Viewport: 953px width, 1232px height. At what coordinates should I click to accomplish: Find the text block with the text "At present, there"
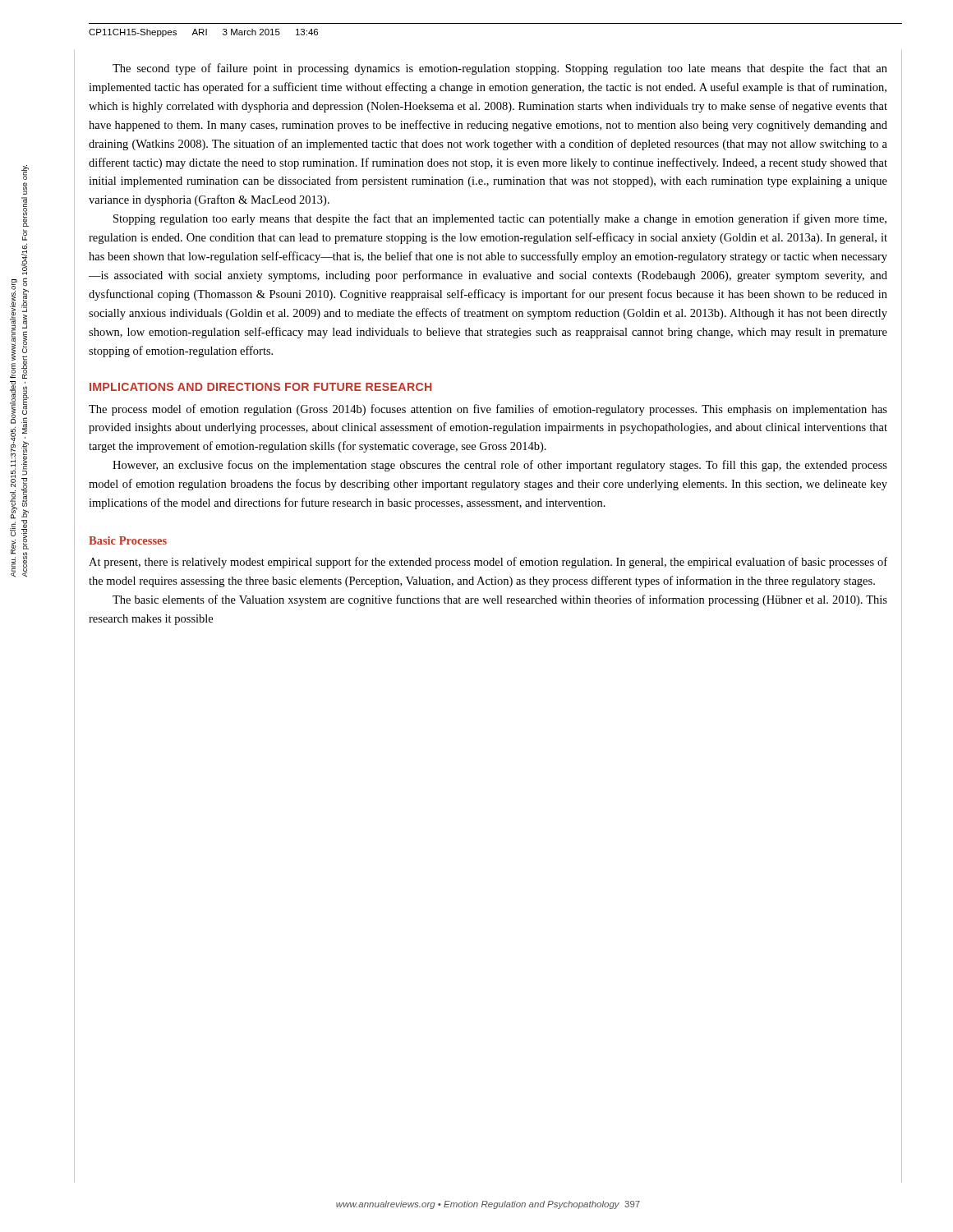[488, 572]
